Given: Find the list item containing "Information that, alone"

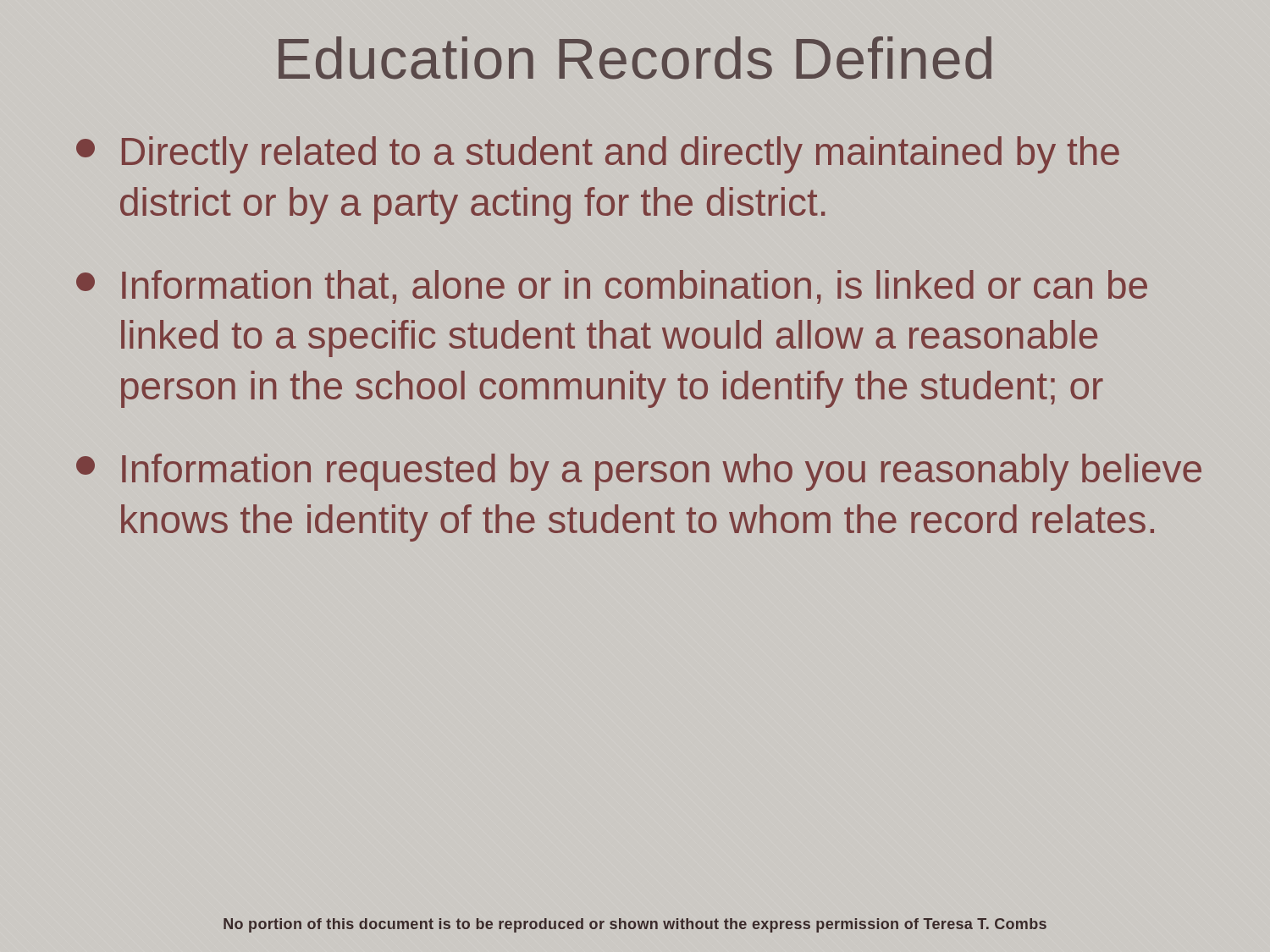Looking at the screenshot, I should pos(648,336).
